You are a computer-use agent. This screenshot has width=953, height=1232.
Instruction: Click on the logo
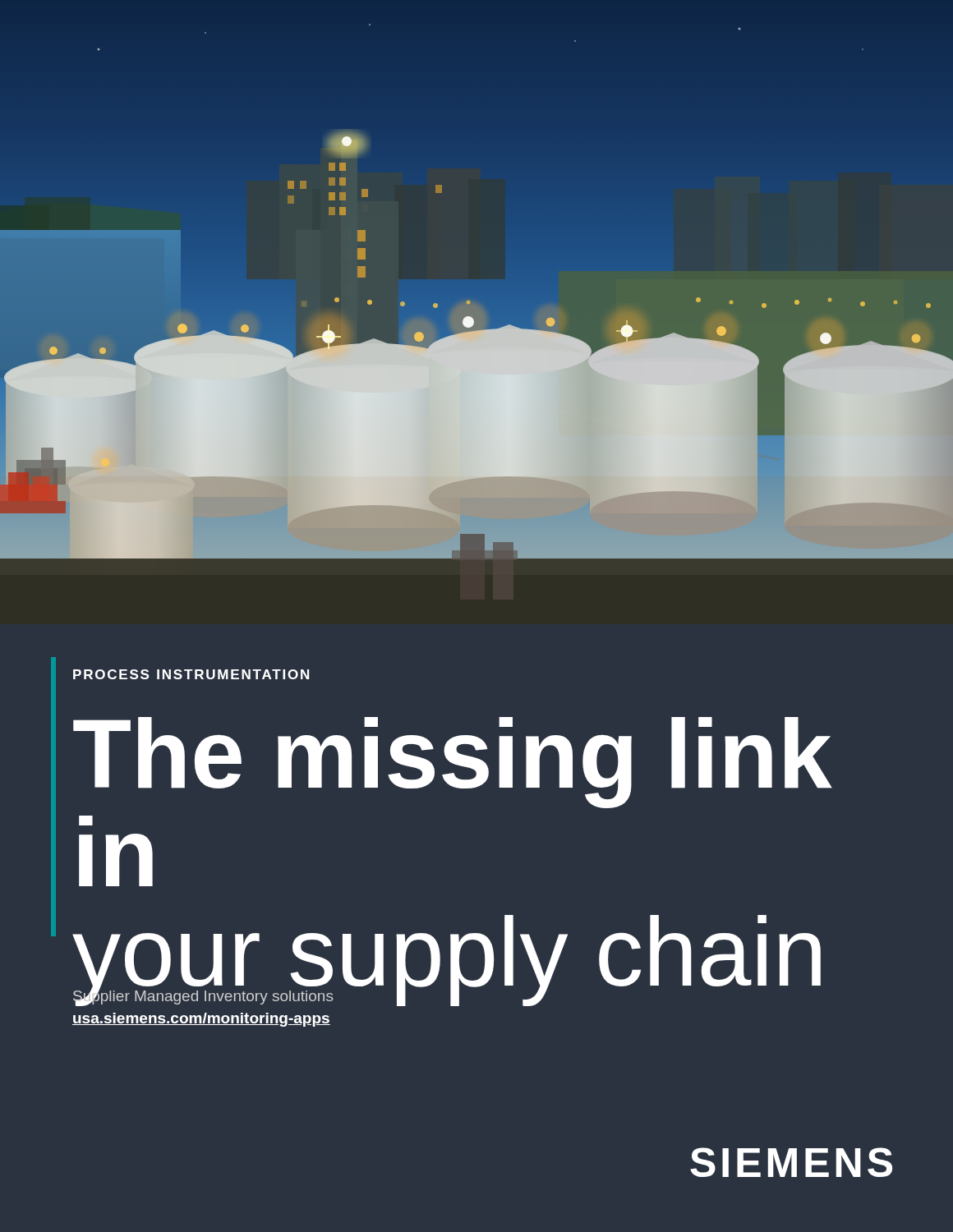(x=793, y=1163)
